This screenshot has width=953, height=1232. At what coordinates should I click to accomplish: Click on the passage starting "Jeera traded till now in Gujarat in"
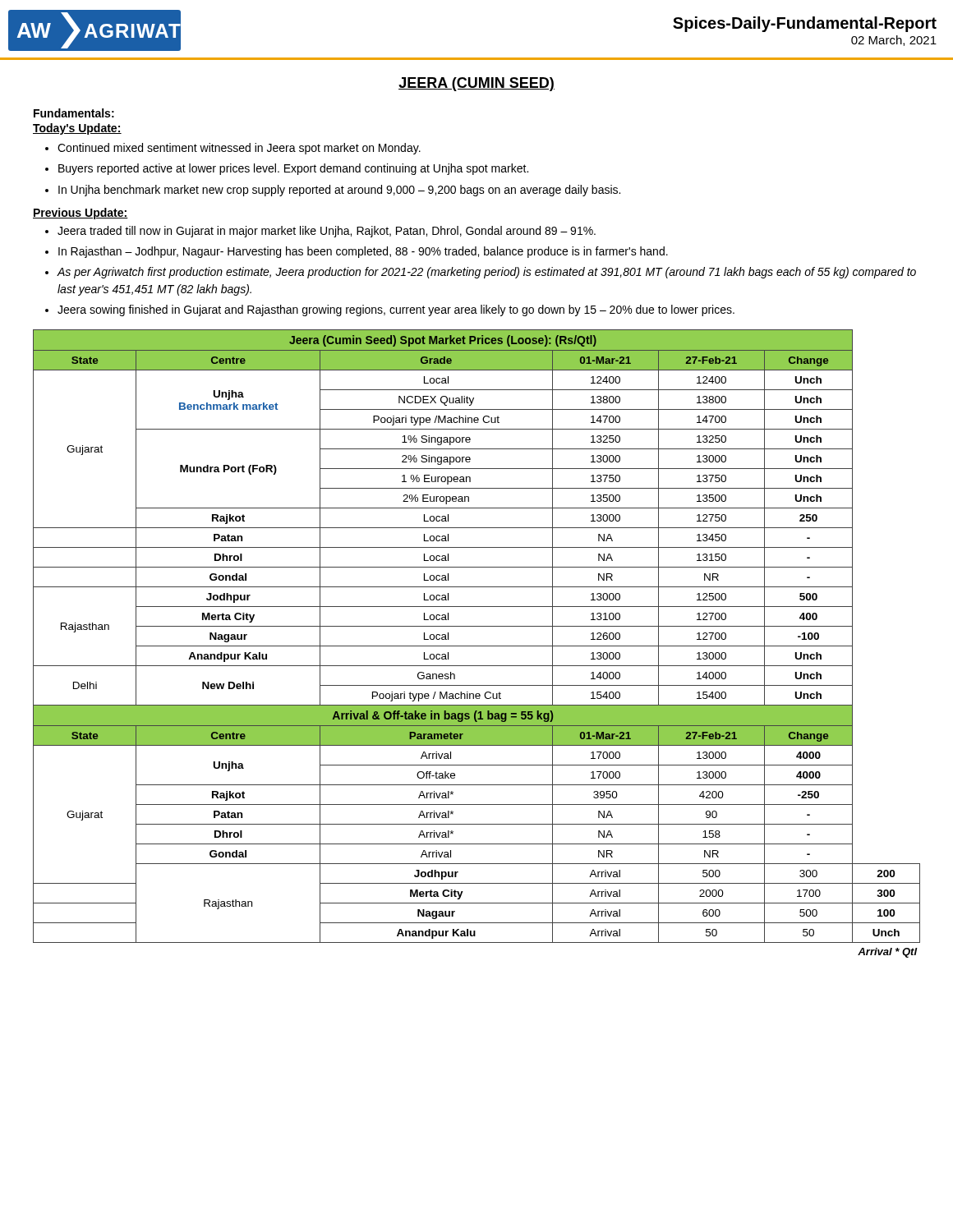pos(327,231)
